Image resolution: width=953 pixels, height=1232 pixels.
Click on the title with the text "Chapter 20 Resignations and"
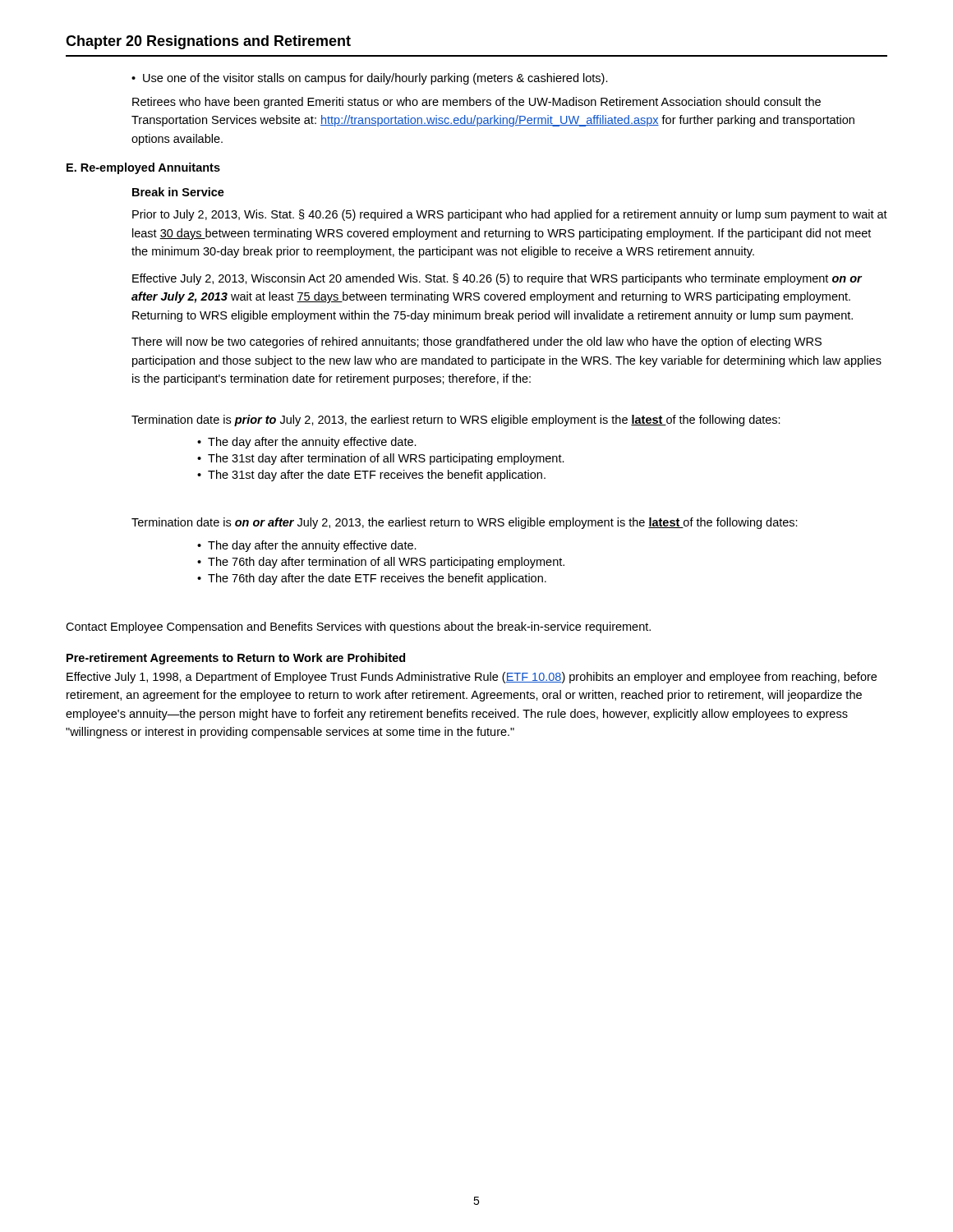tap(208, 41)
